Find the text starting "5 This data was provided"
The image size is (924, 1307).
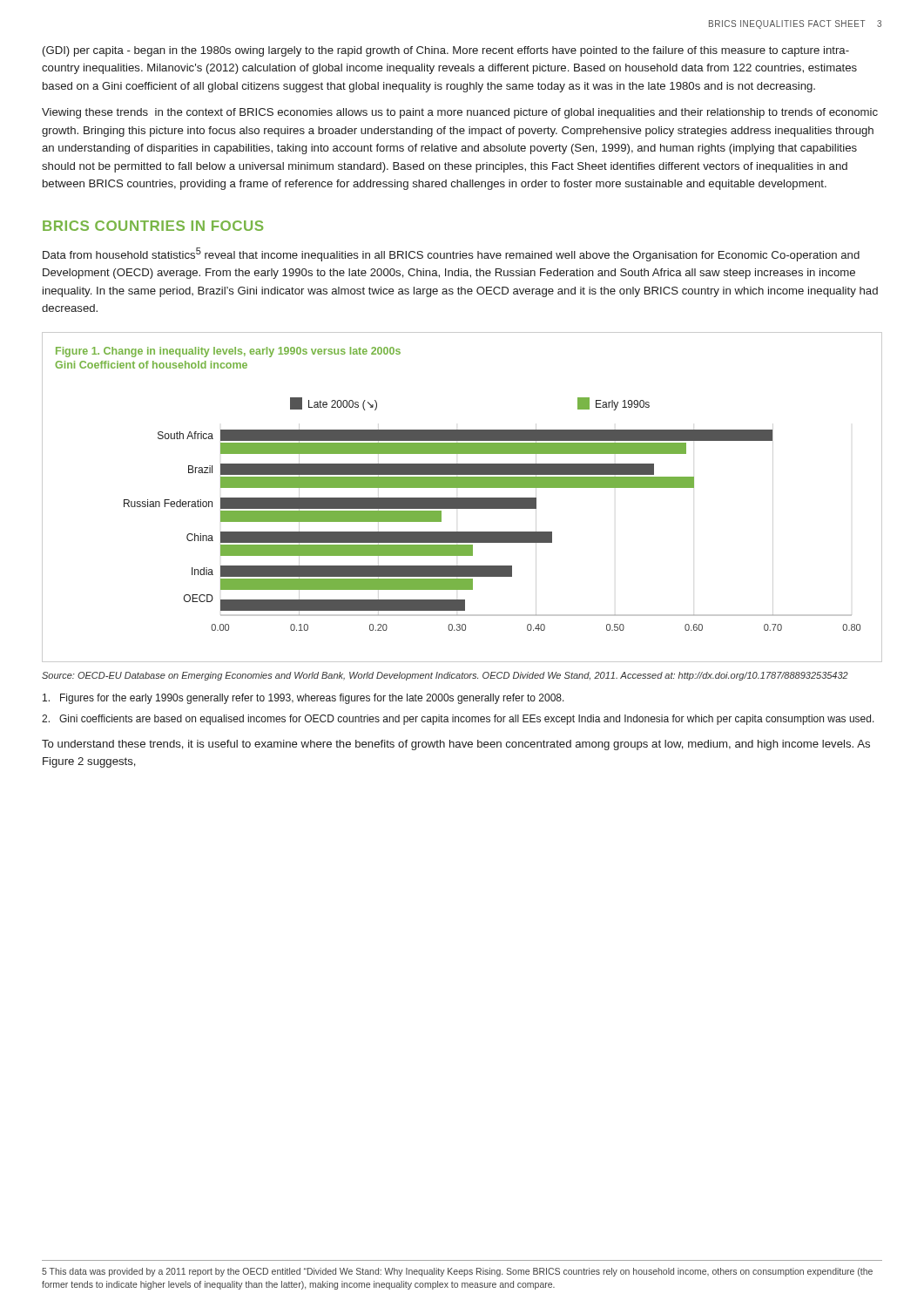[457, 1278]
